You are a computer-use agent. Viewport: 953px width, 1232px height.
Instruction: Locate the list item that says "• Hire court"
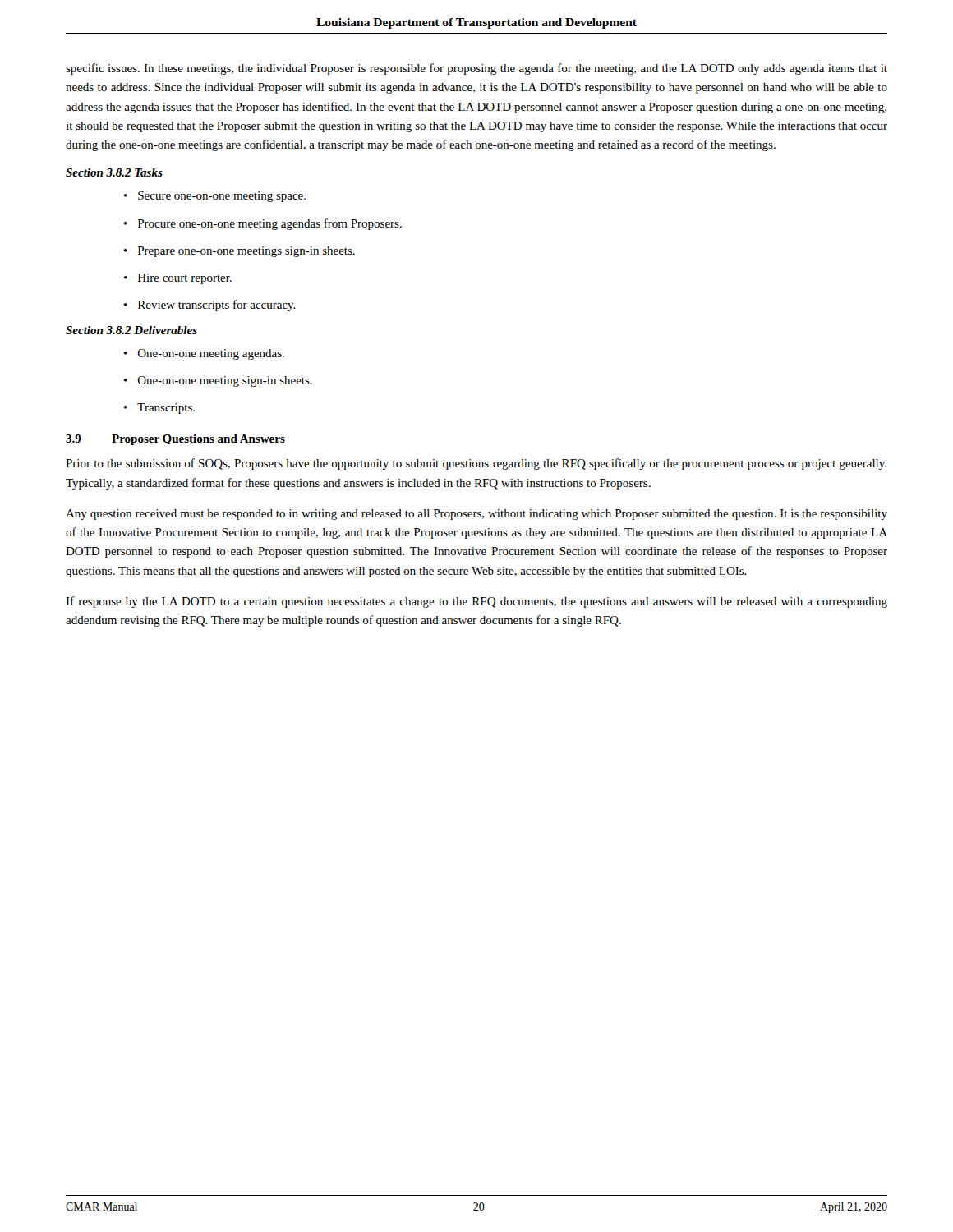178,278
